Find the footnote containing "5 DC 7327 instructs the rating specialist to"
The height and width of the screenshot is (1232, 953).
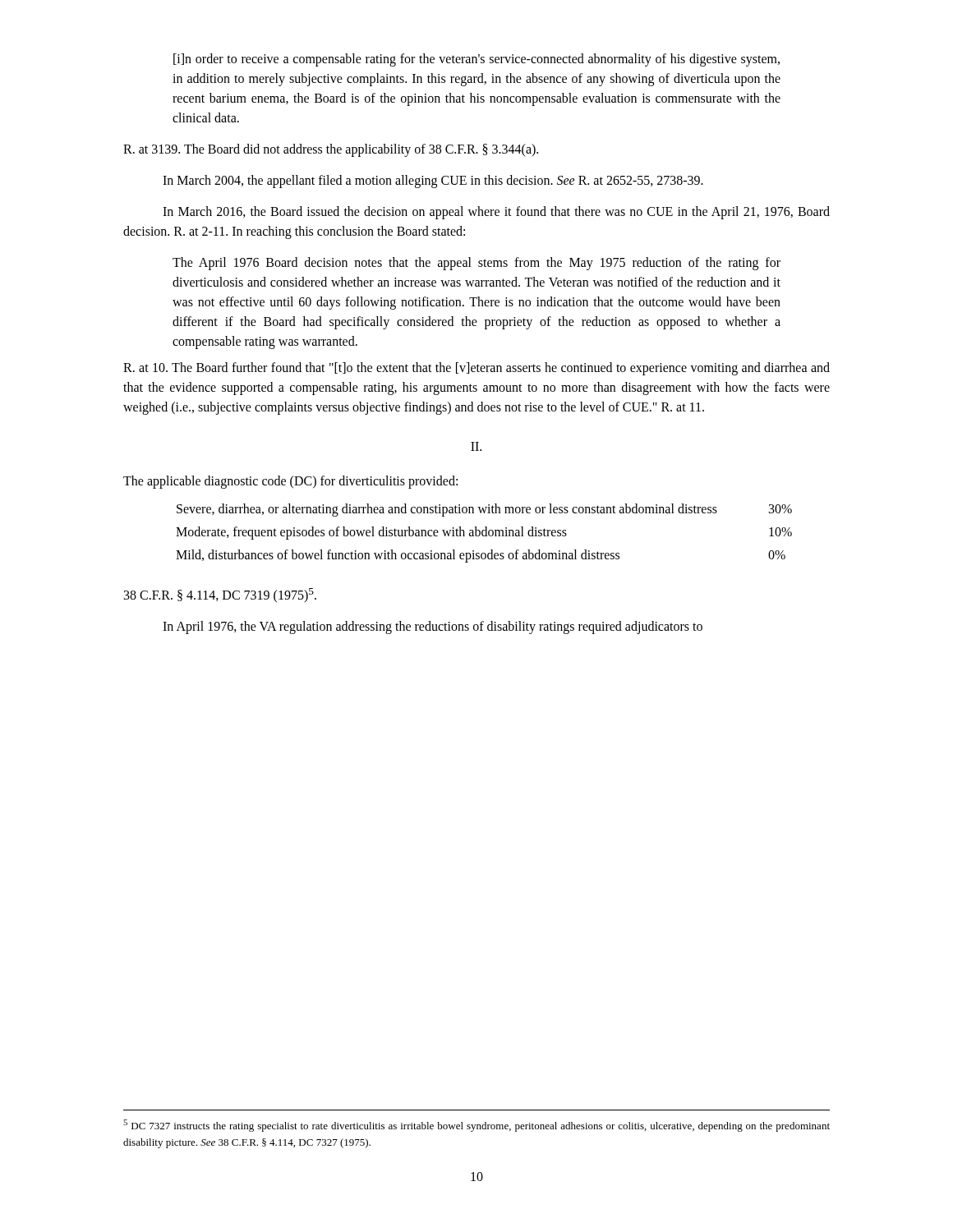[476, 1132]
